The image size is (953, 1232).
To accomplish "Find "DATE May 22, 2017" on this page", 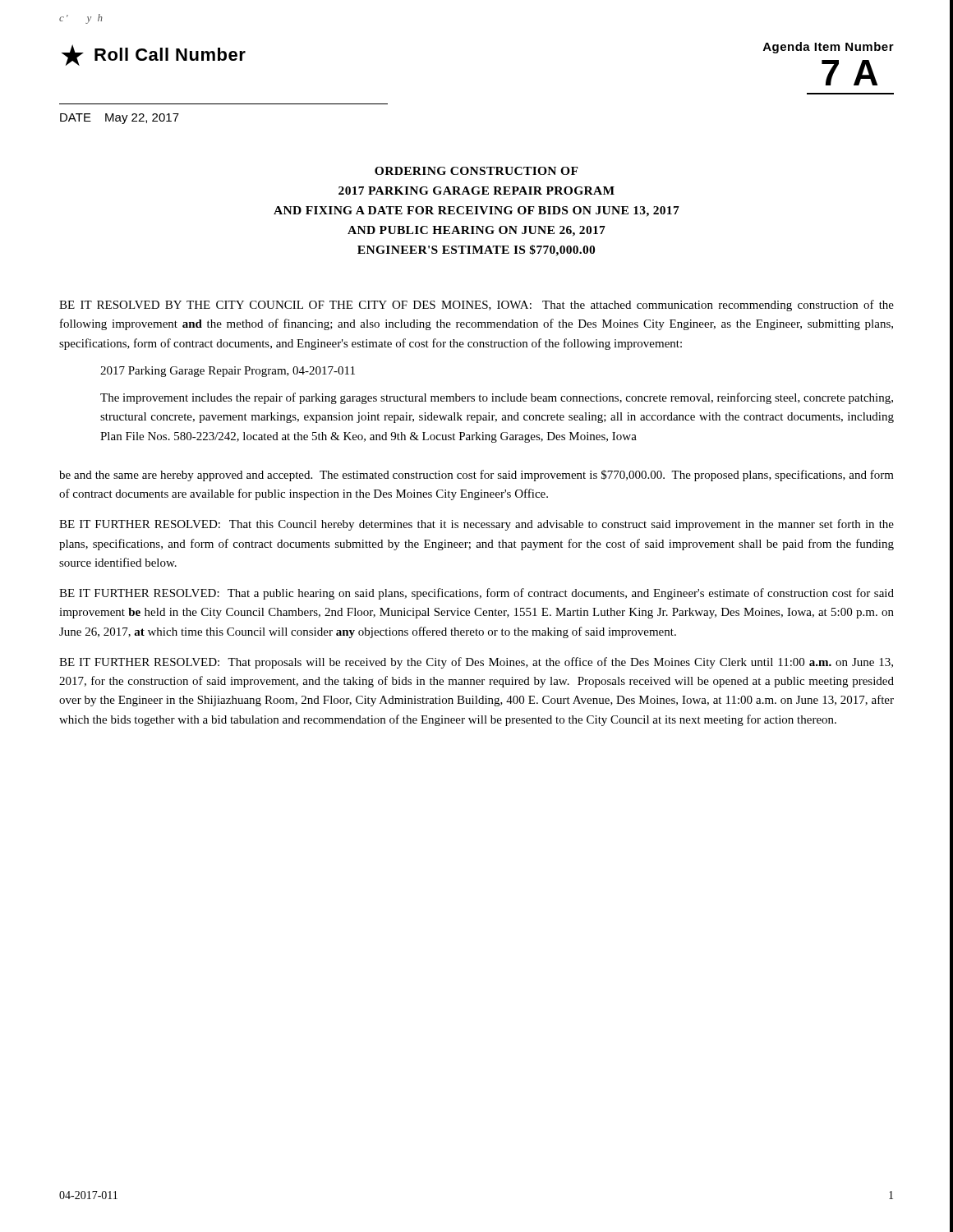I will coord(119,117).
